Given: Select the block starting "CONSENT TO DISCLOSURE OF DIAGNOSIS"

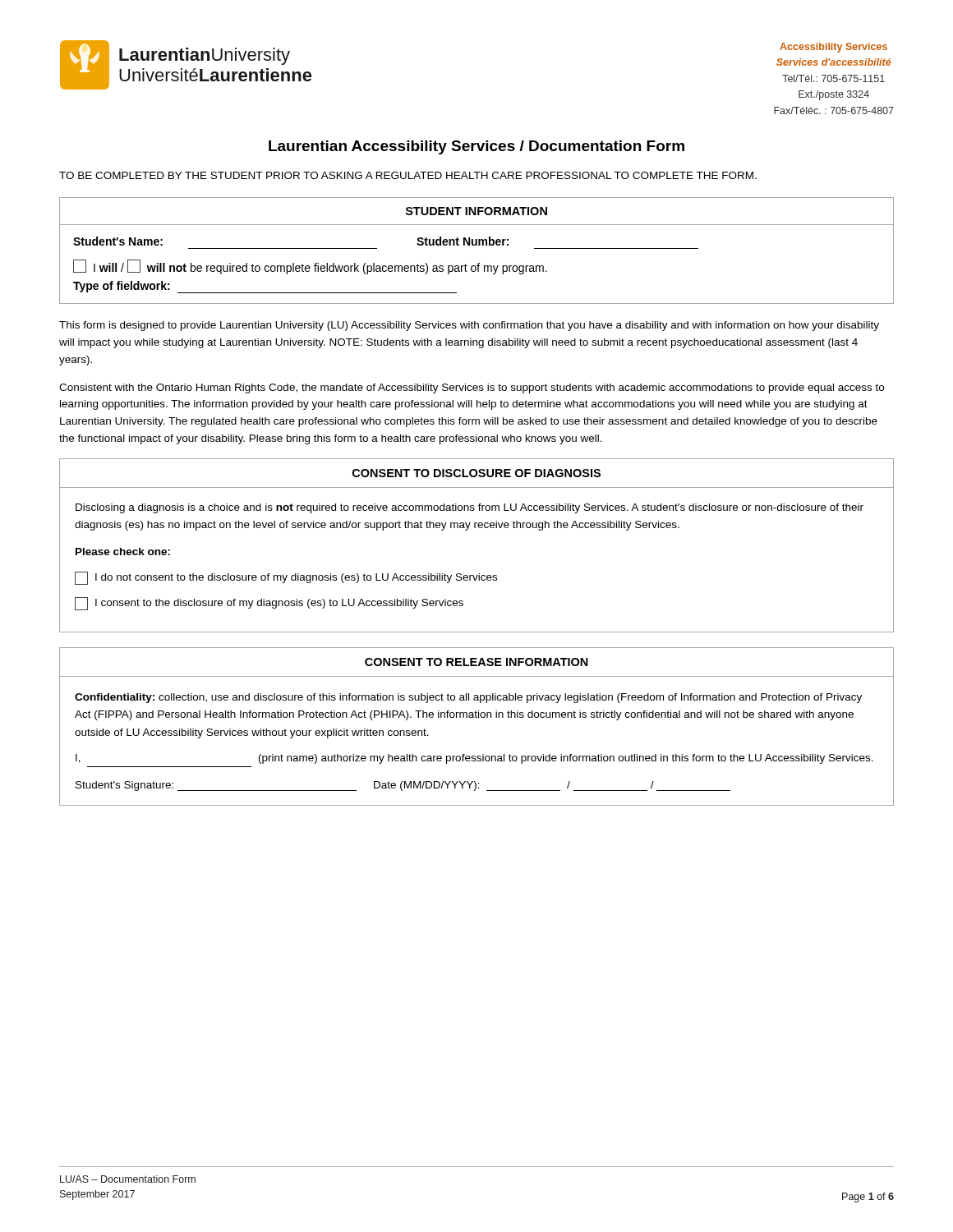Looking at the screenshot, I should pos(476,473).
